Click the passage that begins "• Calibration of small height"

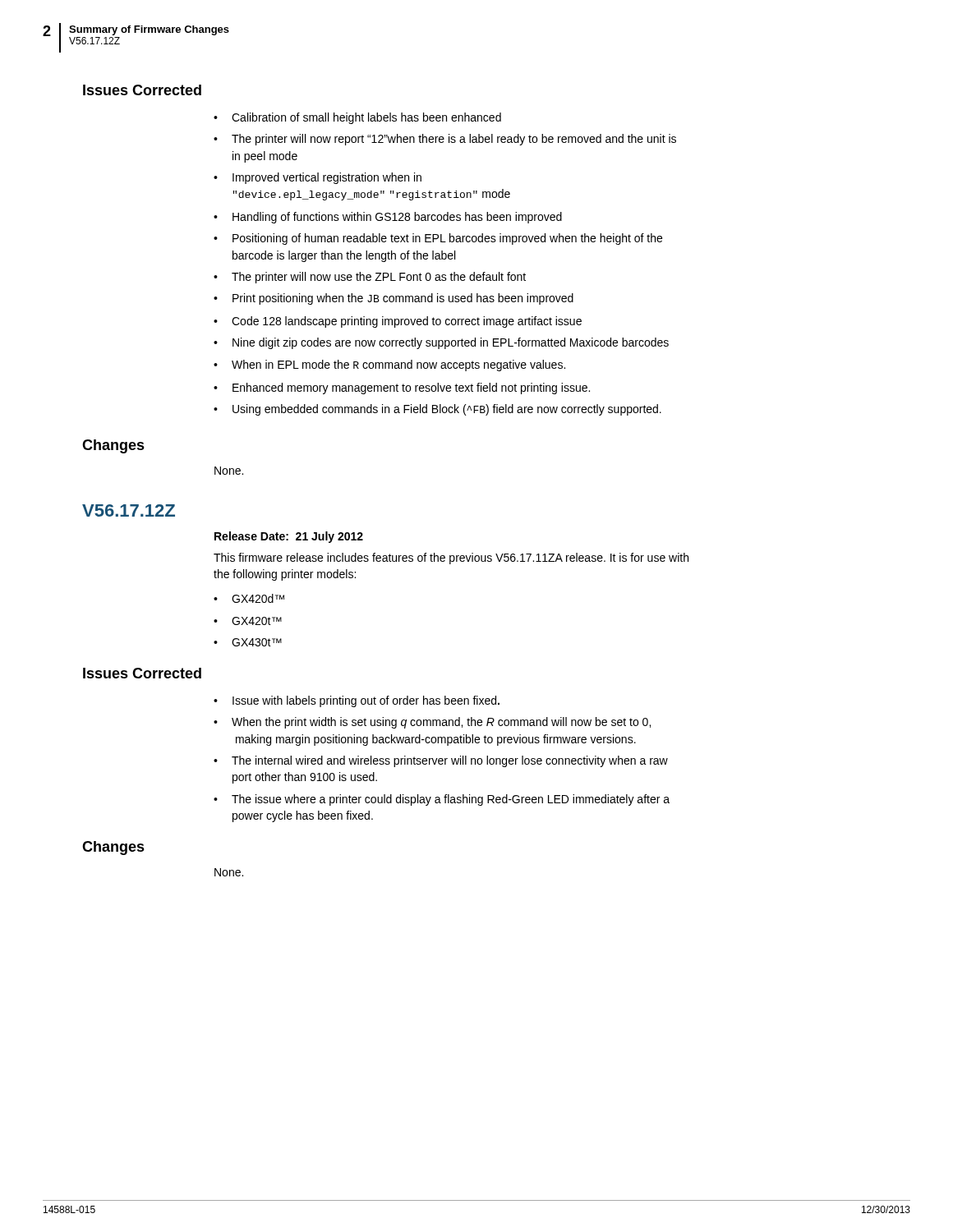[x=357, y=118]
